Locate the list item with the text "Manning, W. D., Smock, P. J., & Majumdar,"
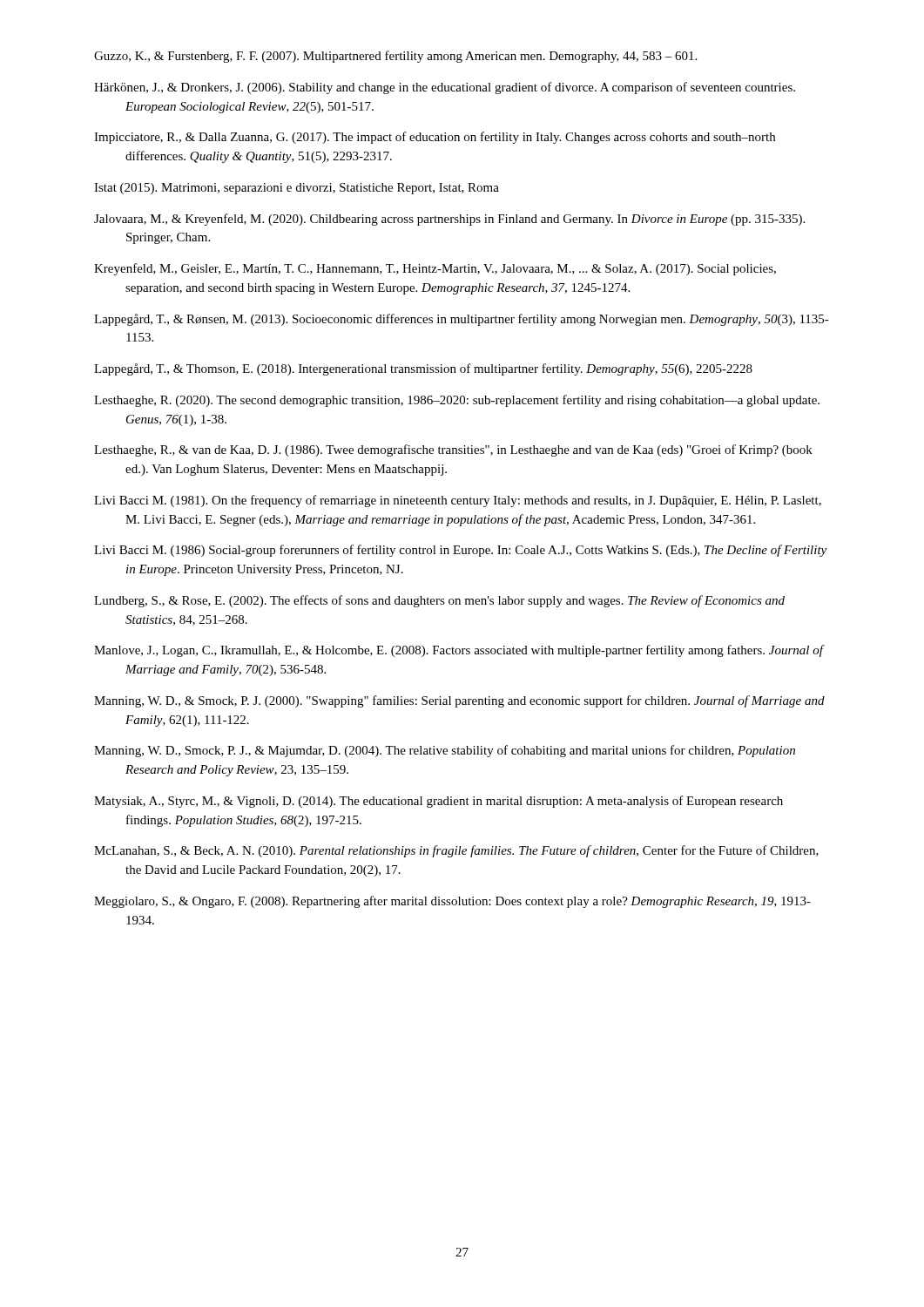 445,760
